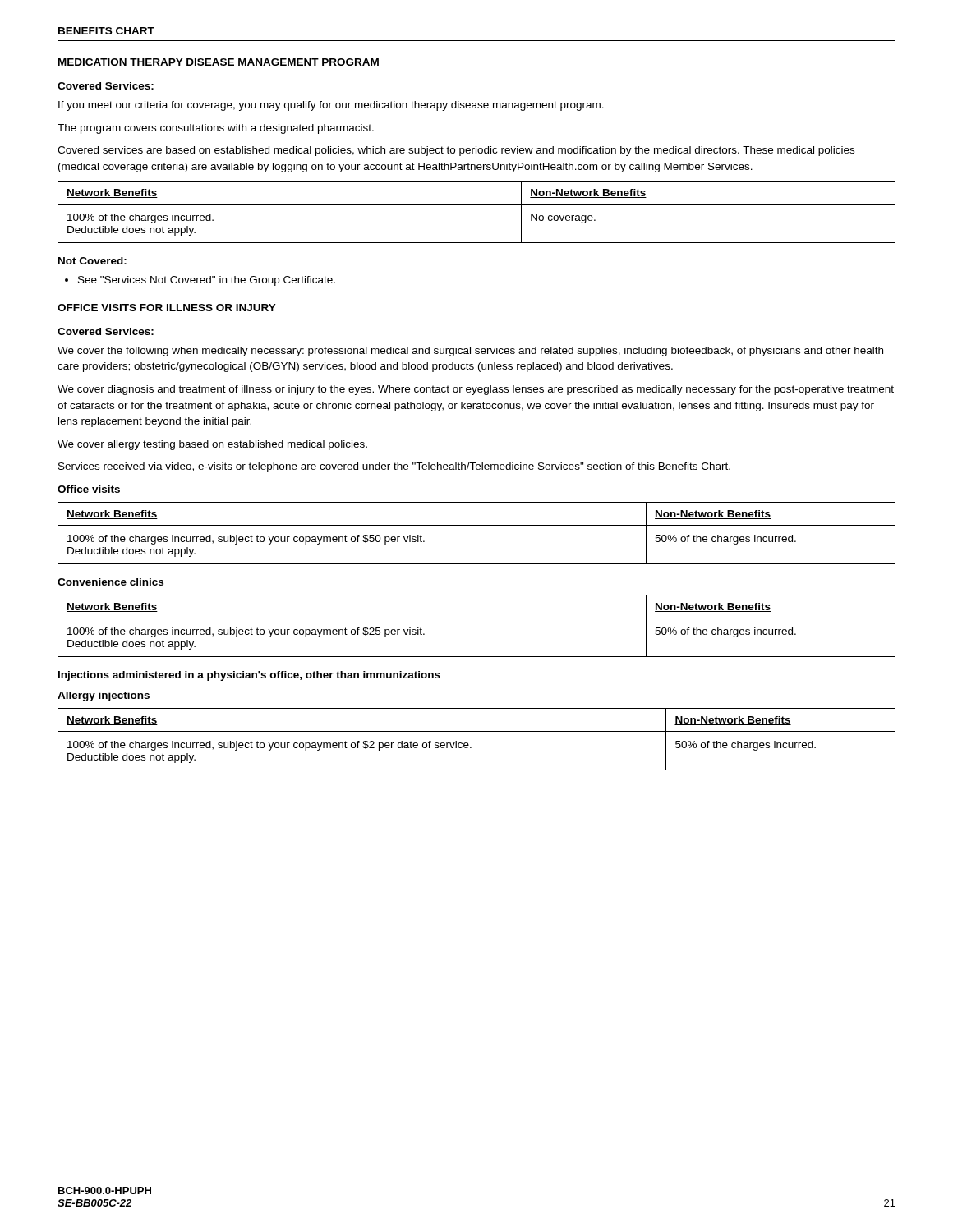Viewport: 953px width, 1232px height.
Task: Find "Allergy injections" on this page
Action: [x=104, y=695]
